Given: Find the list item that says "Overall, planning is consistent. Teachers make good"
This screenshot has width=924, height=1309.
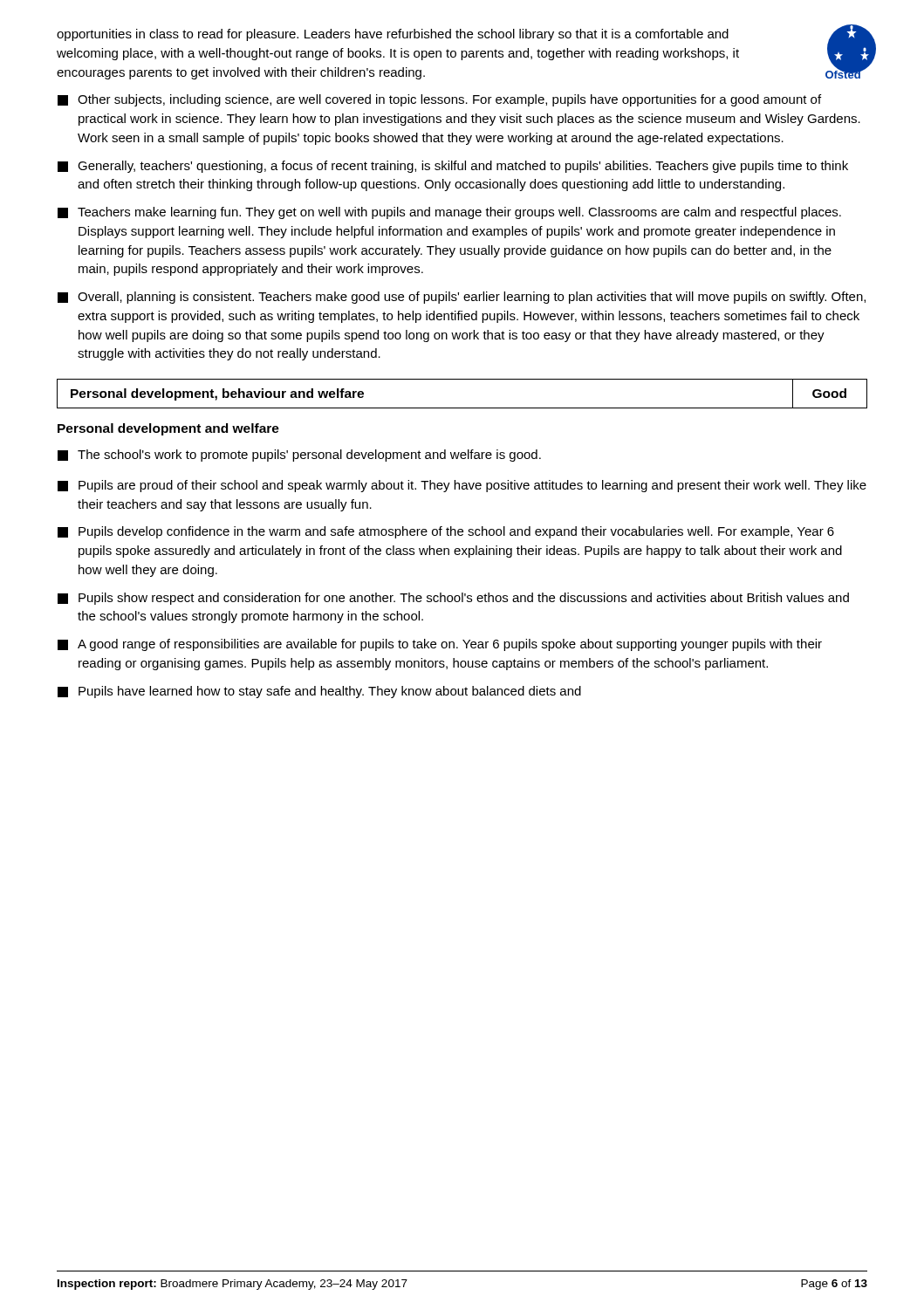Looking at the screenshot, I should (x=462, y=325).
